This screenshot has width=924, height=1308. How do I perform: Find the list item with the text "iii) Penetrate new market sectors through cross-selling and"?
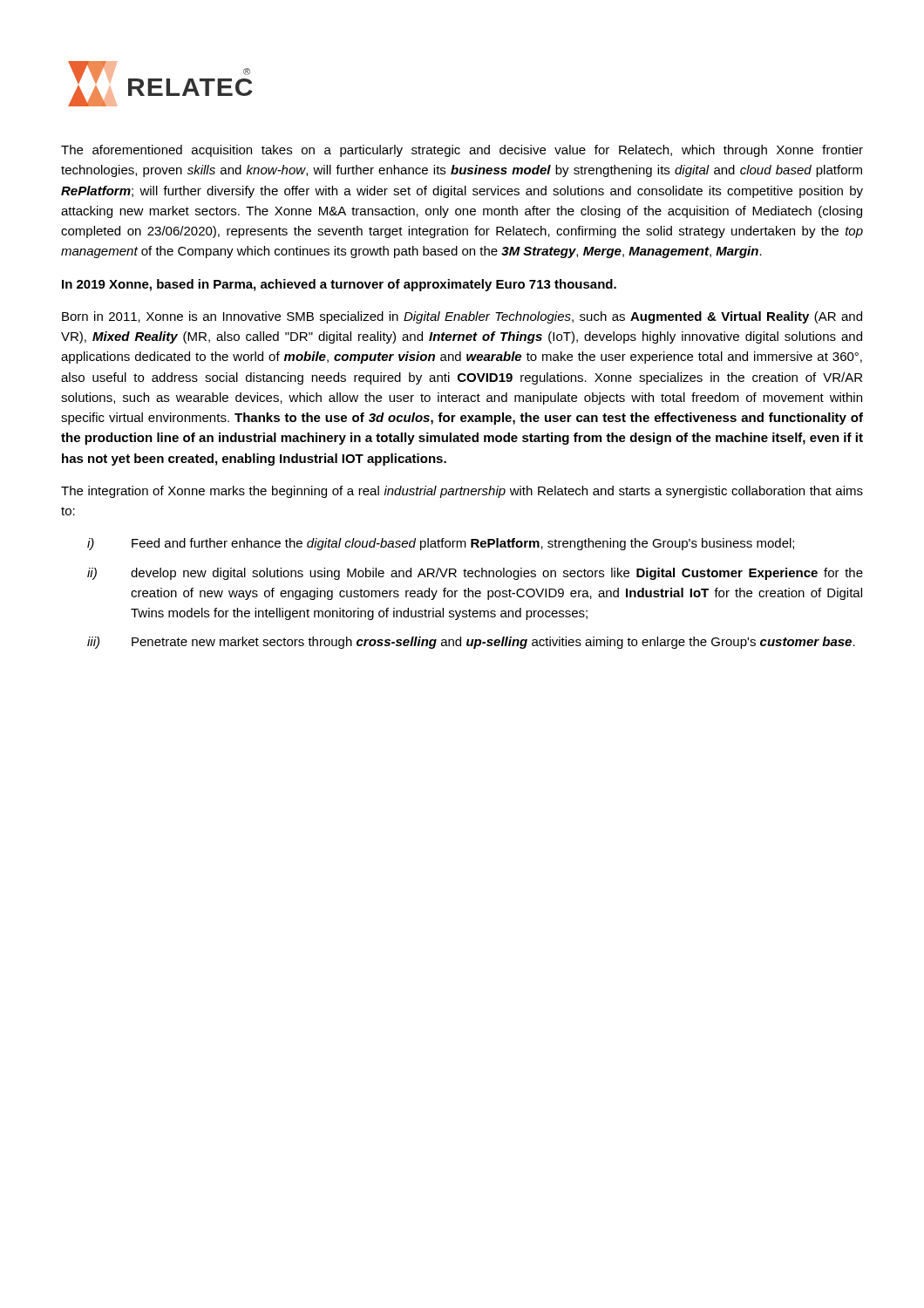[475, 642]
